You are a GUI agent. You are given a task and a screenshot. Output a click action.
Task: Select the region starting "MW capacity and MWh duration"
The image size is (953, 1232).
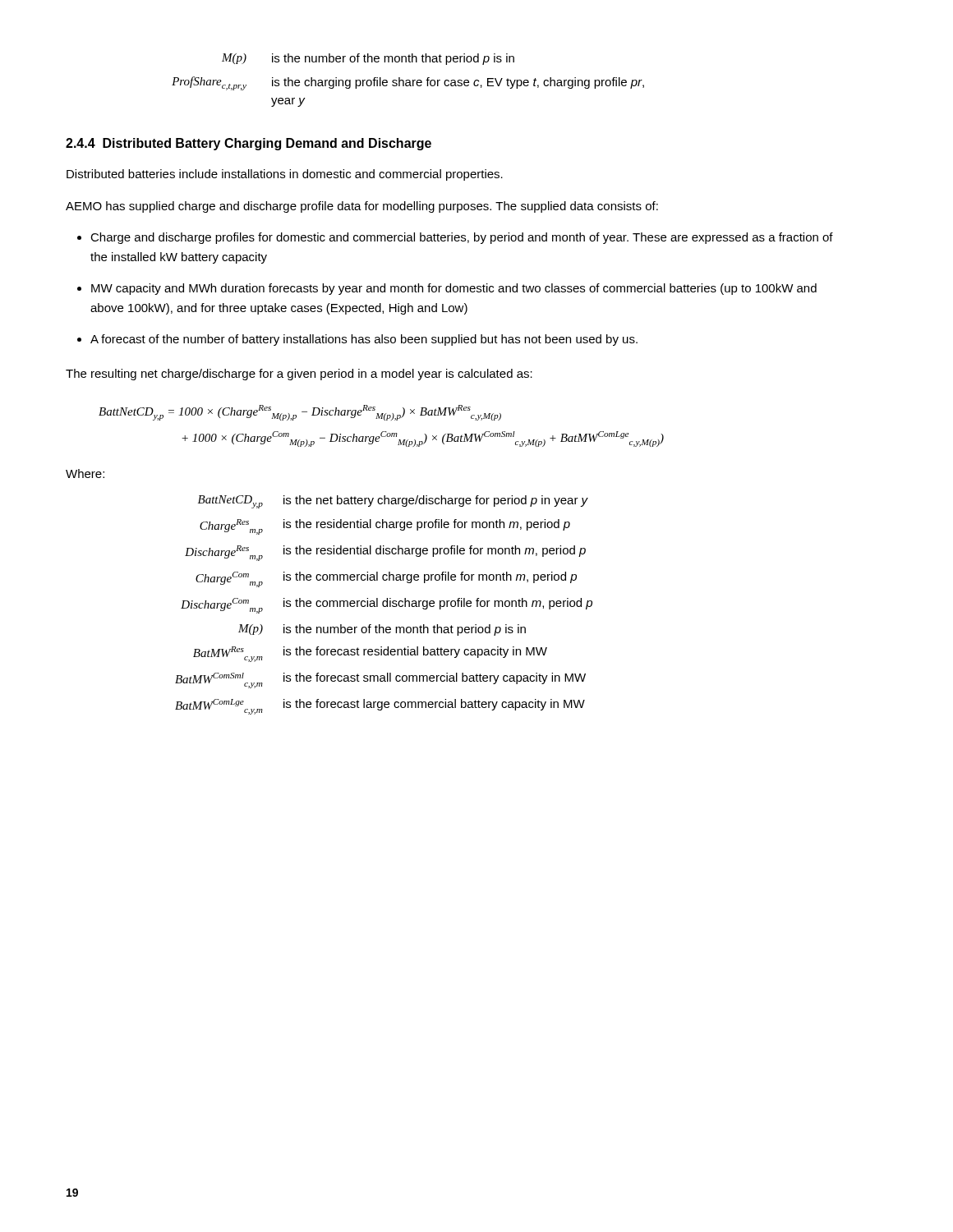[x=468, y=298]
